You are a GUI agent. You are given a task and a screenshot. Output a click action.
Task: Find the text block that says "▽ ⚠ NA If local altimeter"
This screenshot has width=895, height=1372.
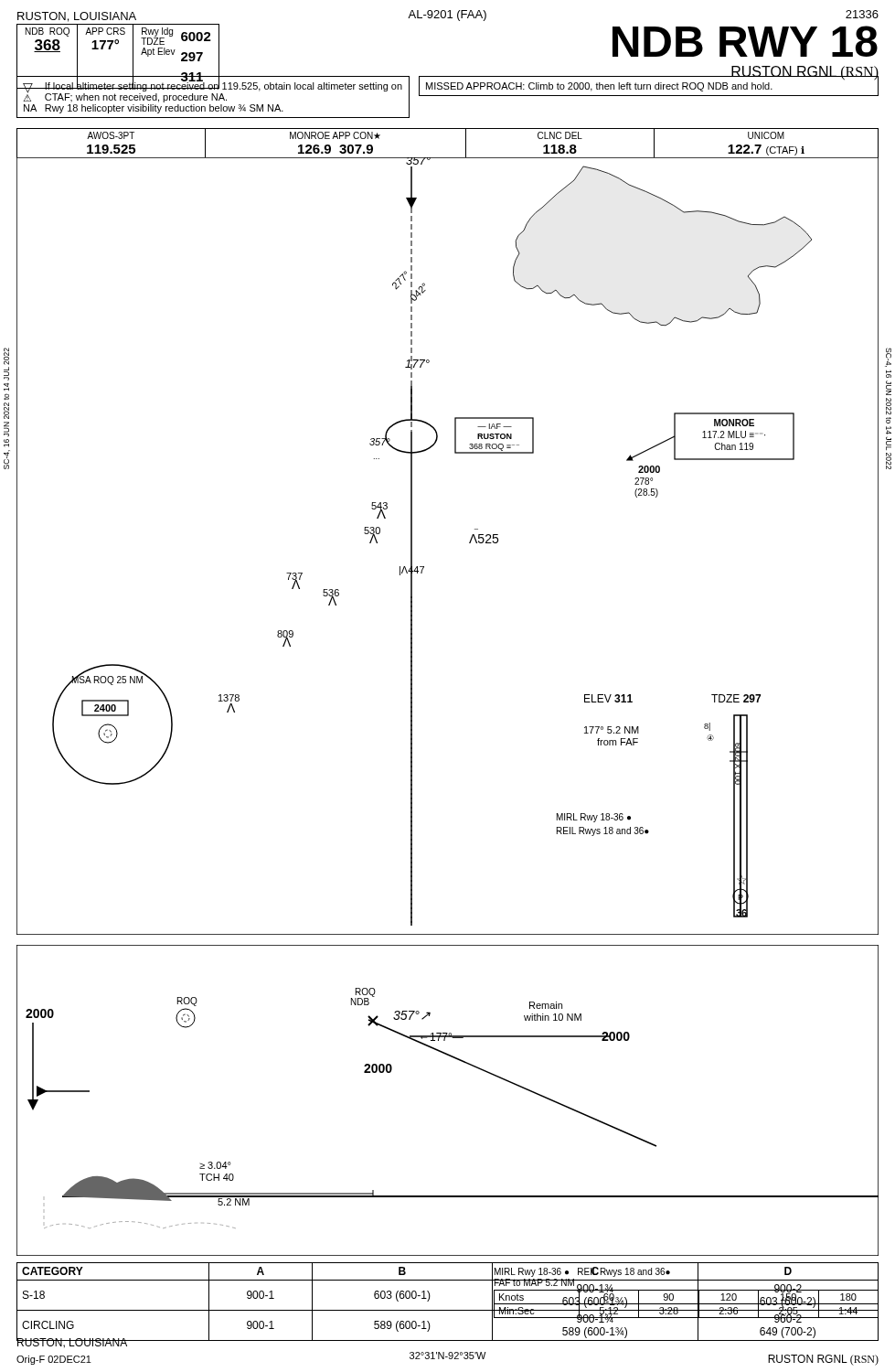click(213, 97)
